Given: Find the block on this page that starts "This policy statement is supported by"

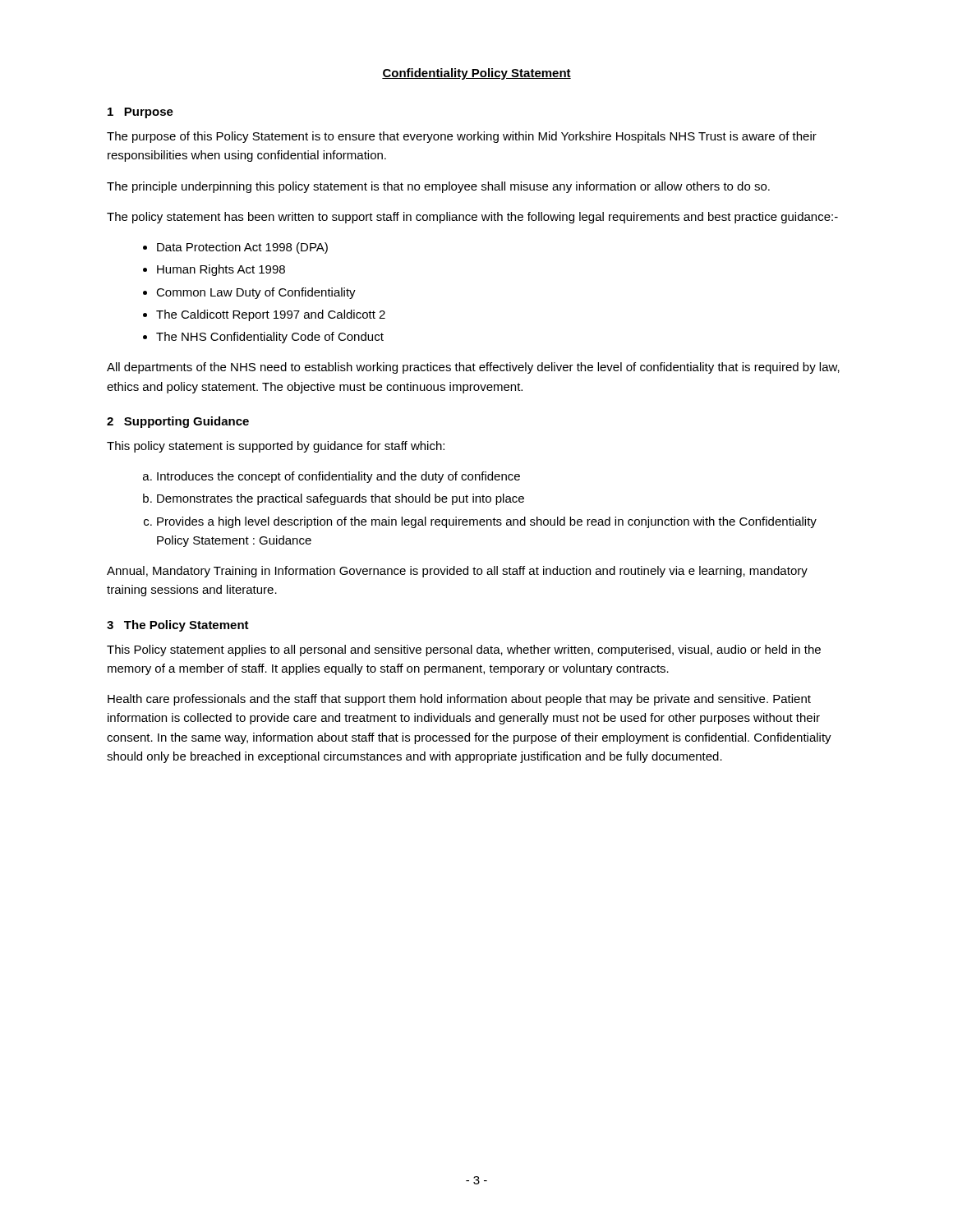Looking at the screenshot, I should tap(276, 445).
